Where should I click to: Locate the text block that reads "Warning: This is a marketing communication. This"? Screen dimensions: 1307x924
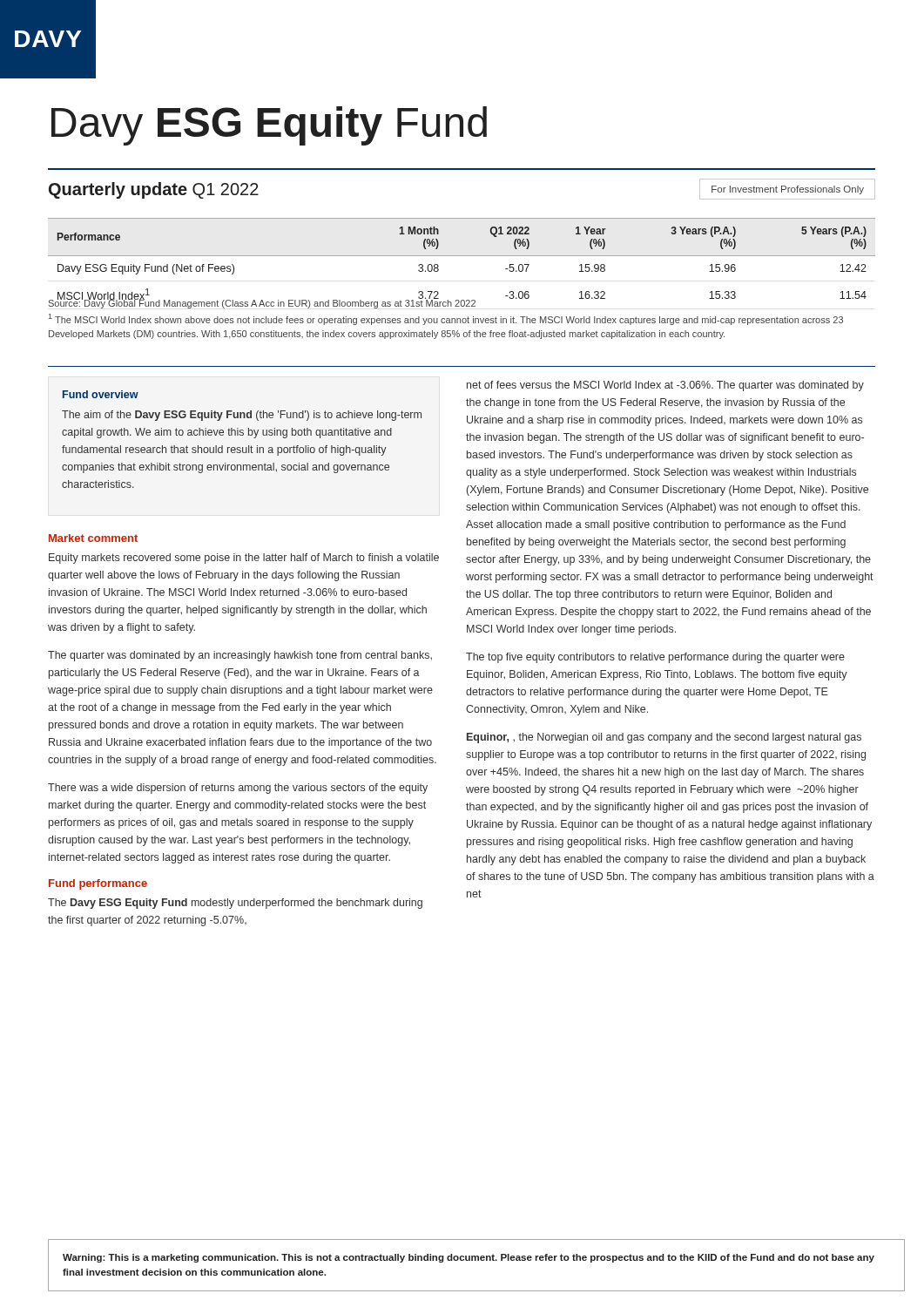coord(468,1264)
